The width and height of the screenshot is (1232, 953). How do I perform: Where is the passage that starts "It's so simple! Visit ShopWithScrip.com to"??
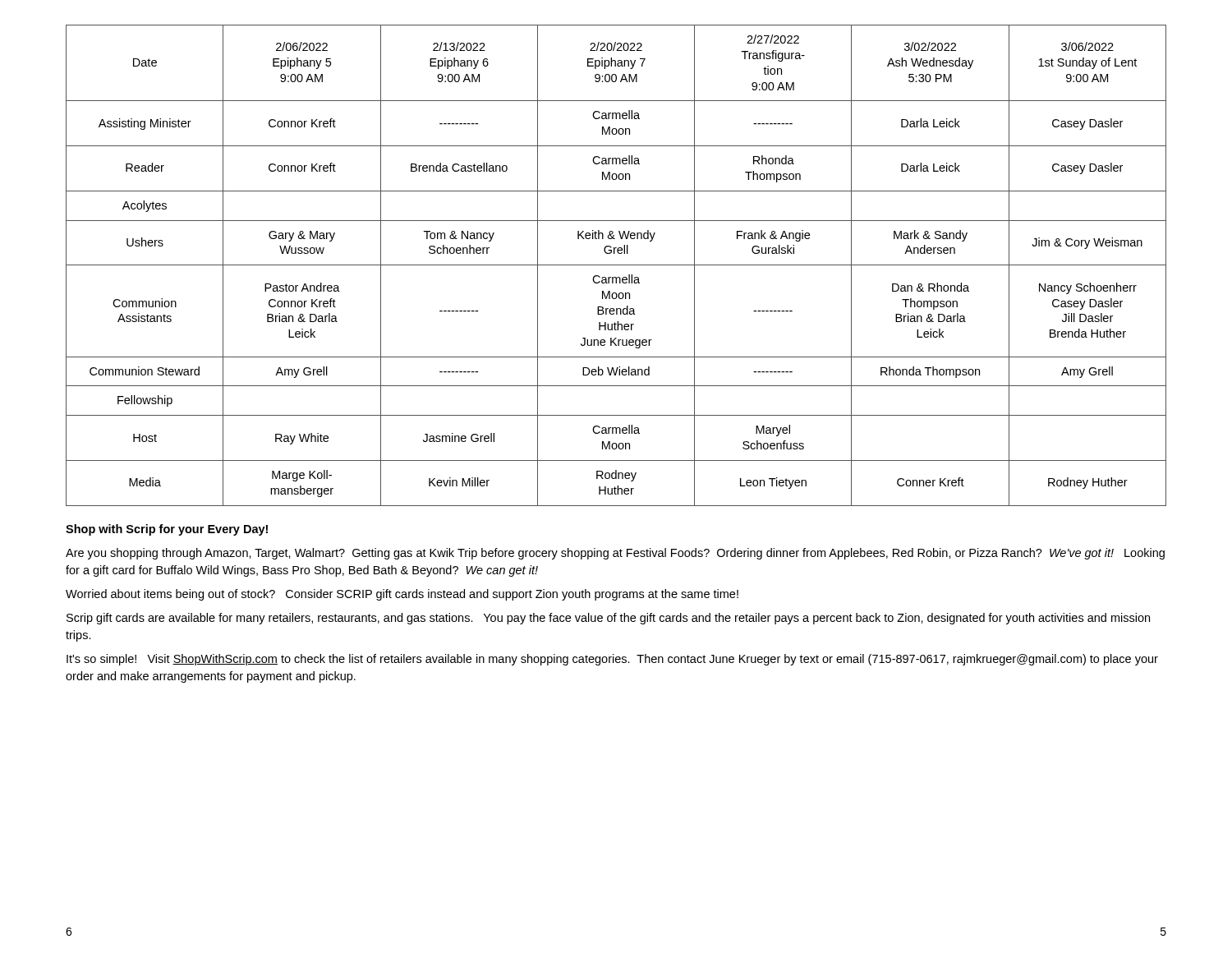(x=616, y=668)
